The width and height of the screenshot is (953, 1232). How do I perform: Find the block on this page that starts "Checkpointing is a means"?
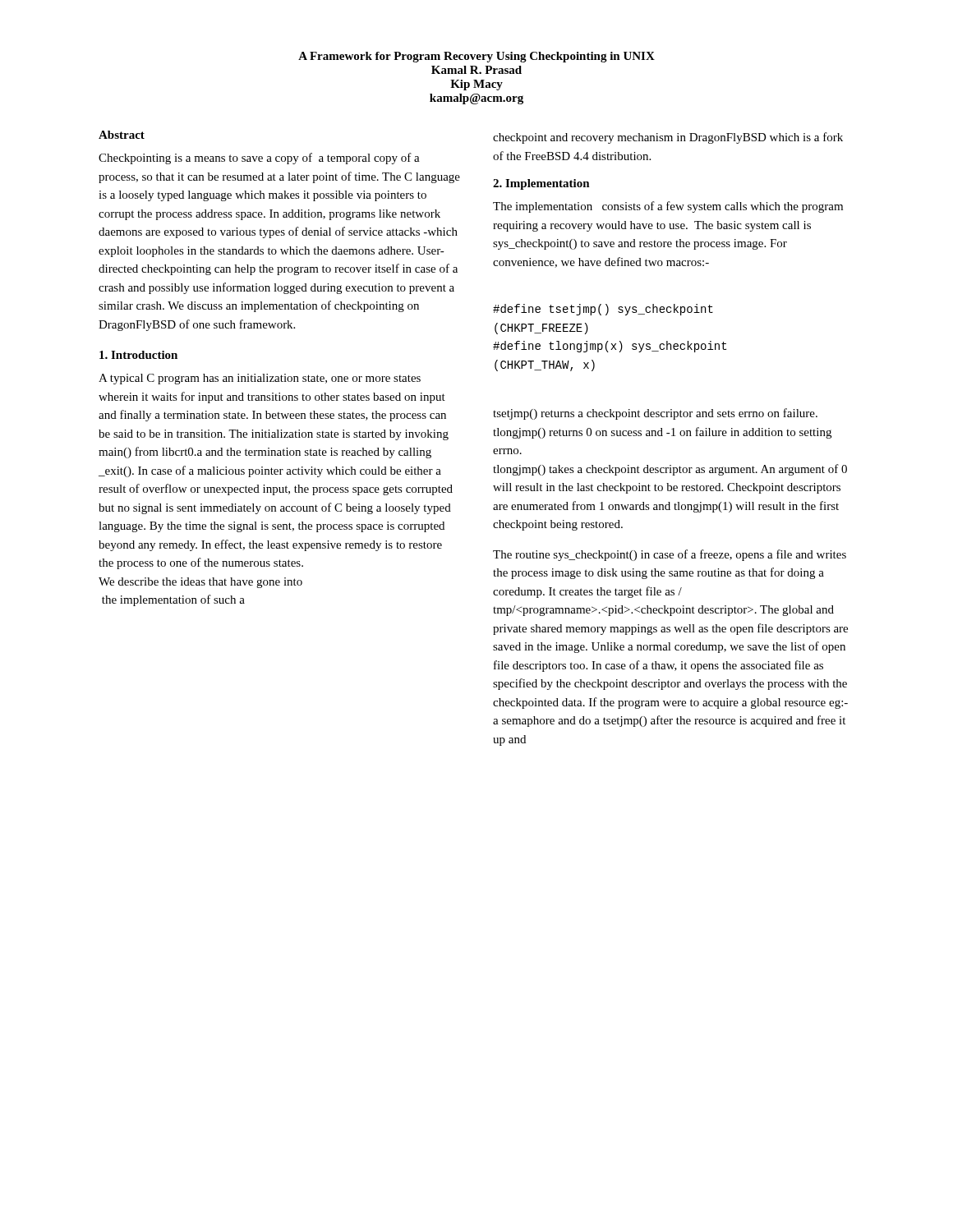point(279,241)
